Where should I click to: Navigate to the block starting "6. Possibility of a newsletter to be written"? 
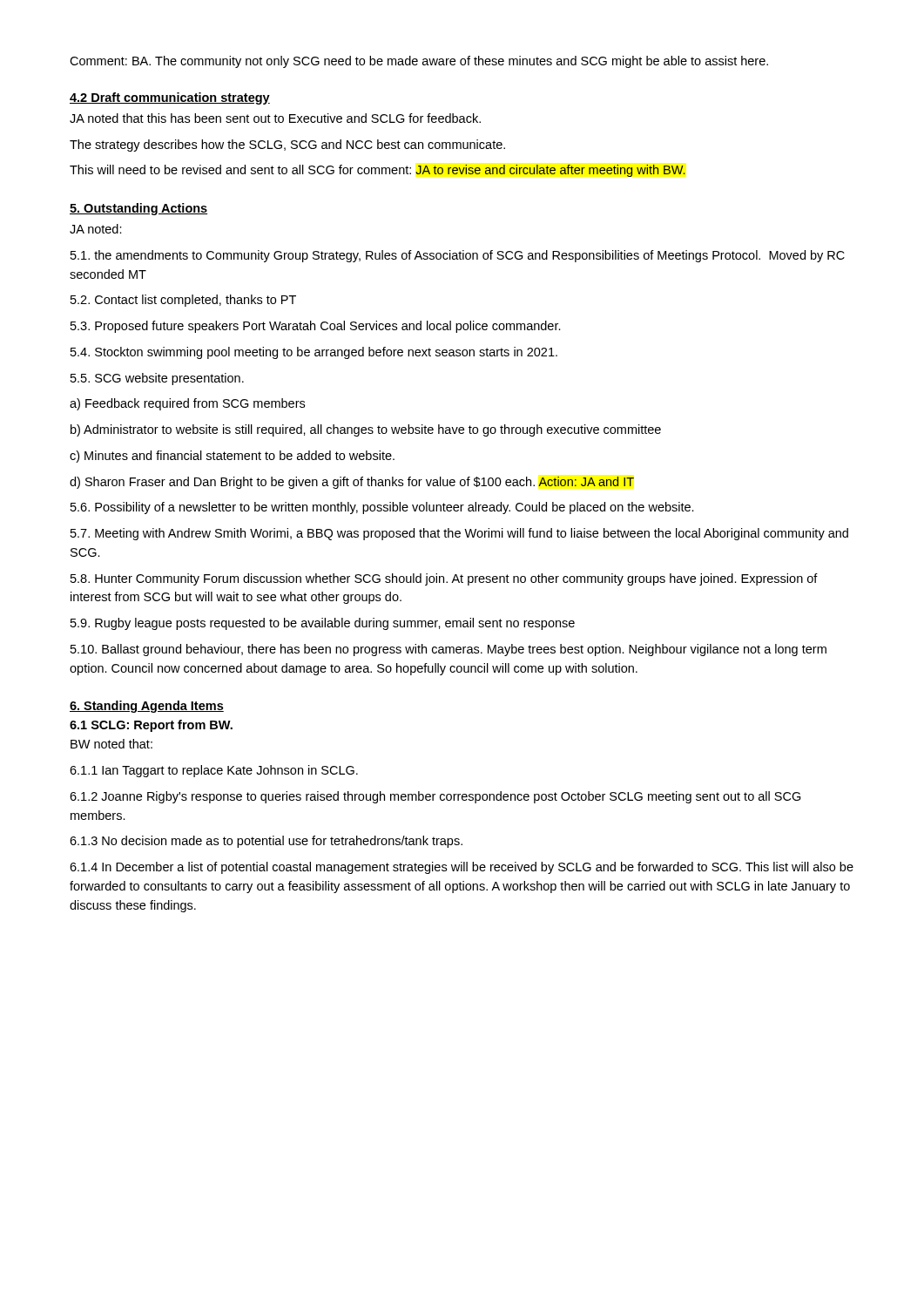coord(462,508)
